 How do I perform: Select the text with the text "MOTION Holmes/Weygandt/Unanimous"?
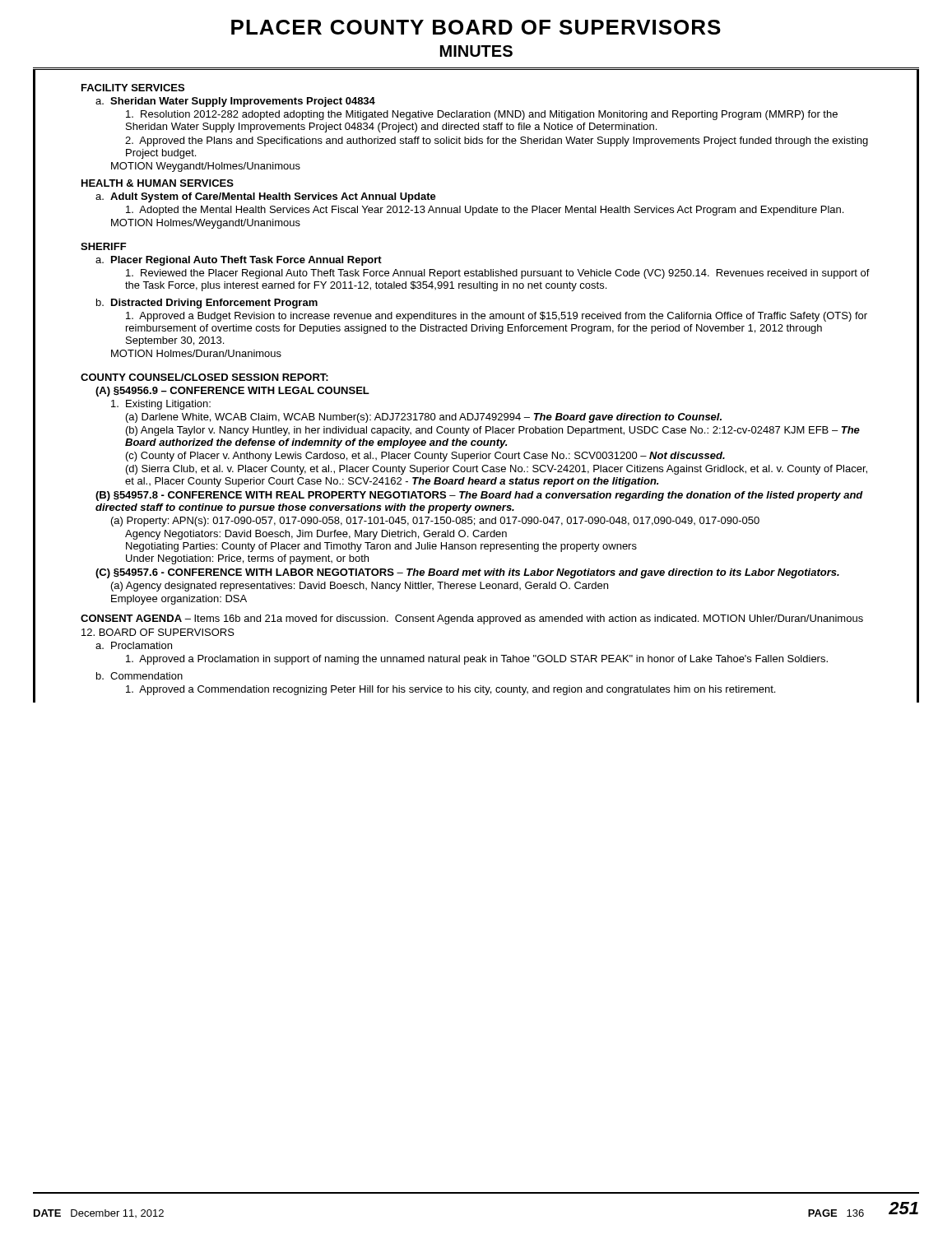[205, 222]
